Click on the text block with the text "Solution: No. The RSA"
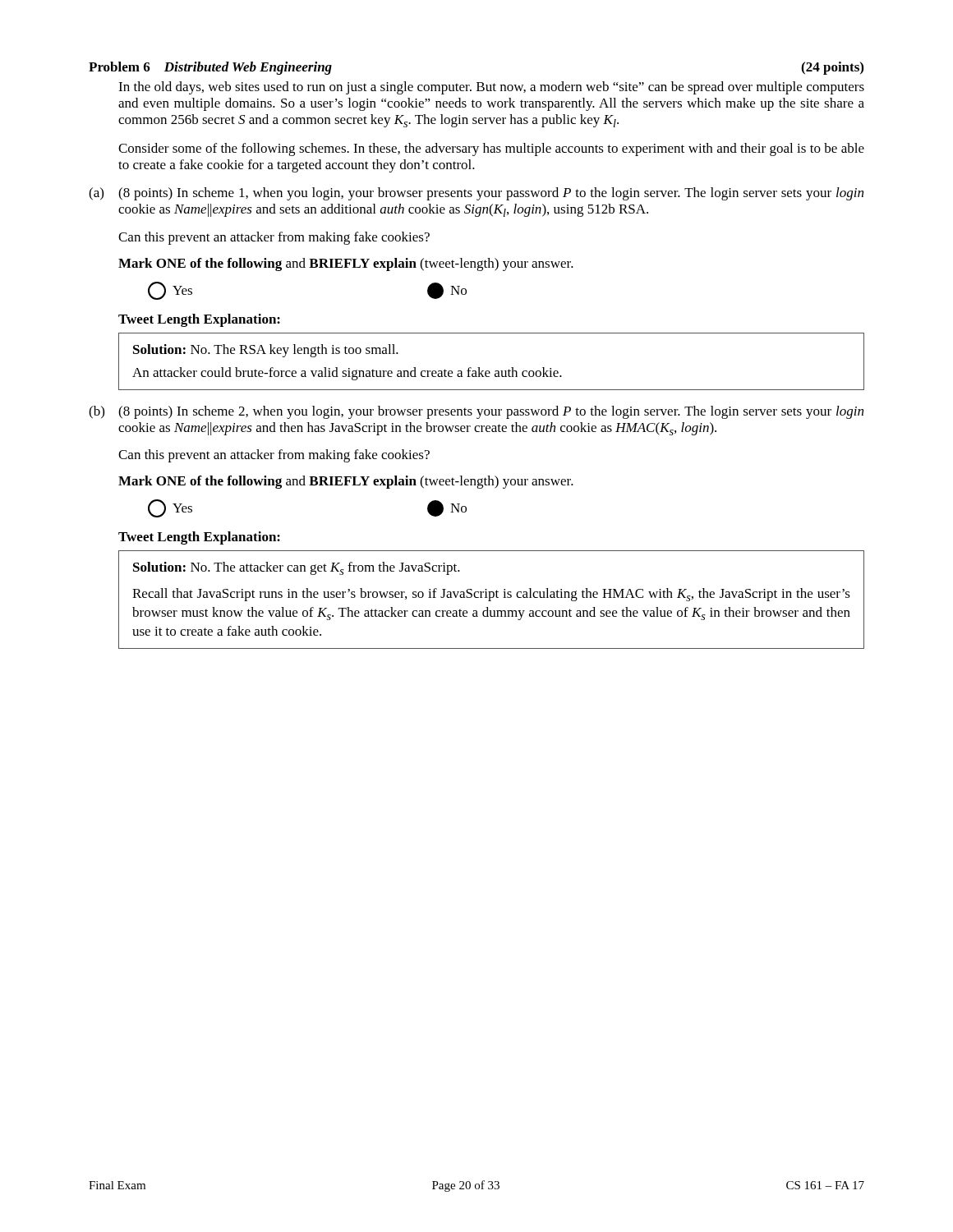 [x=491, y=361]
